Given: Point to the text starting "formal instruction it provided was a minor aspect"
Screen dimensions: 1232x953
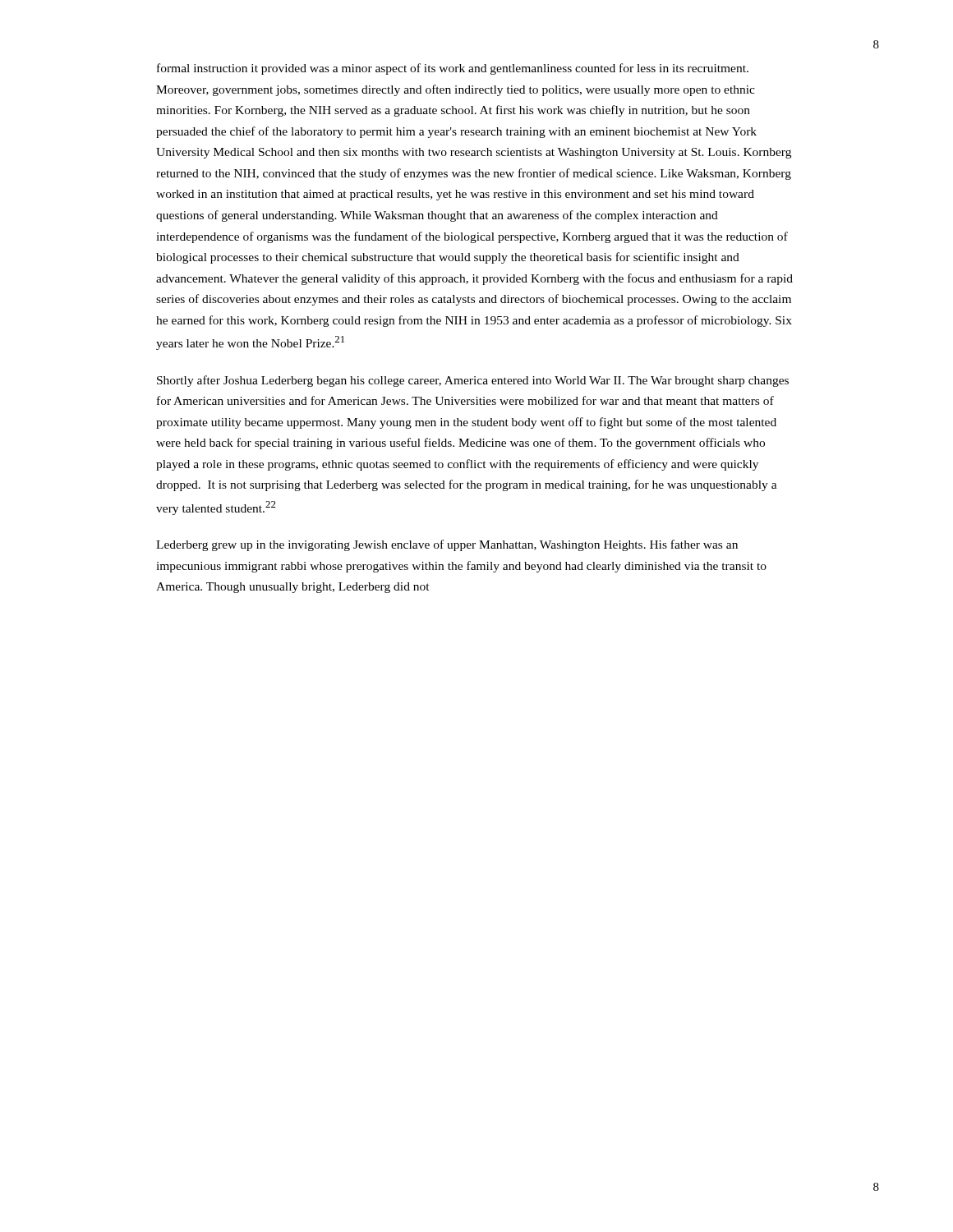Looking at the screenshot, I should (x=476, y=206).
